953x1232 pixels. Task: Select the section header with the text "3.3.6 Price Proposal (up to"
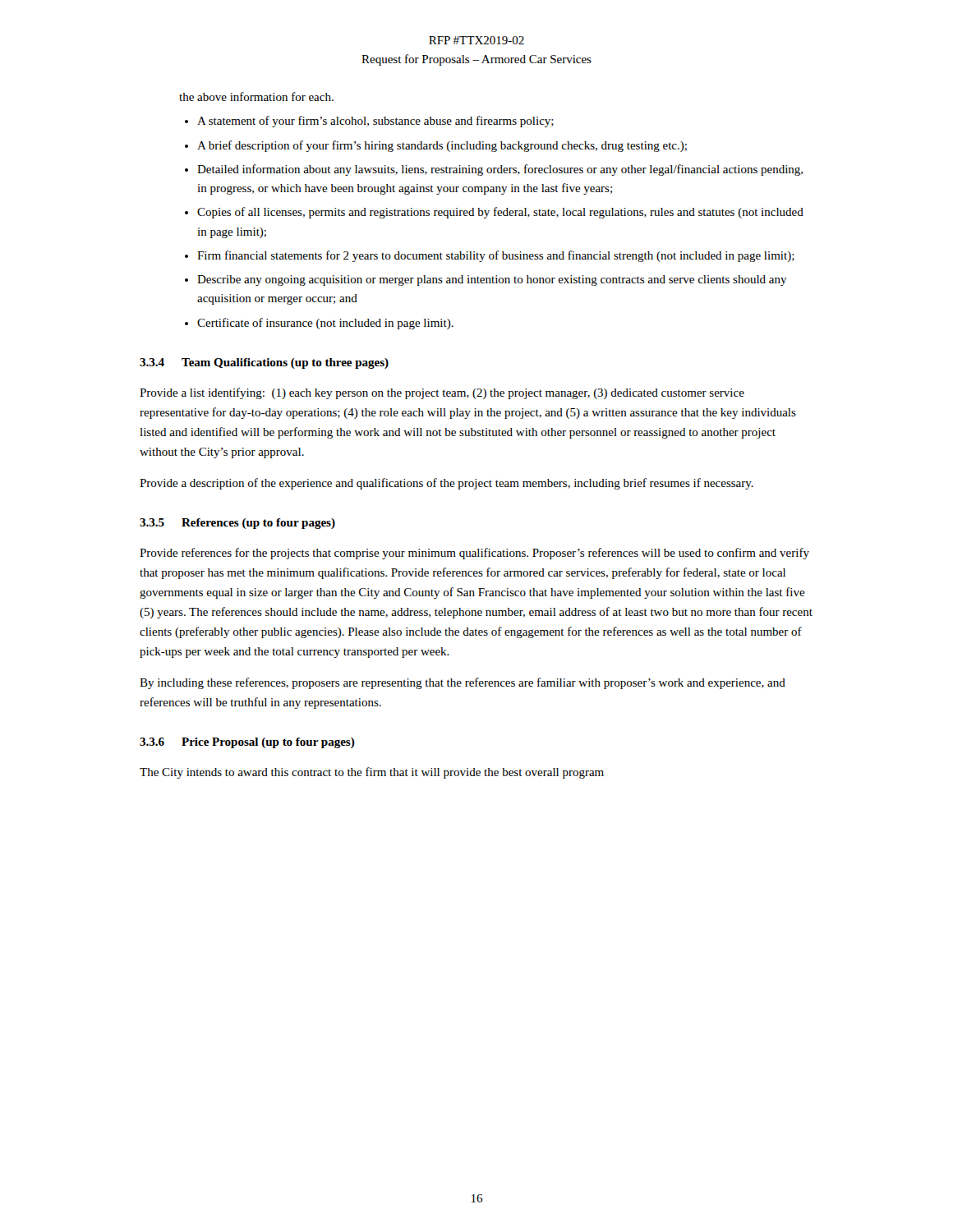click(x=247, y=741)
